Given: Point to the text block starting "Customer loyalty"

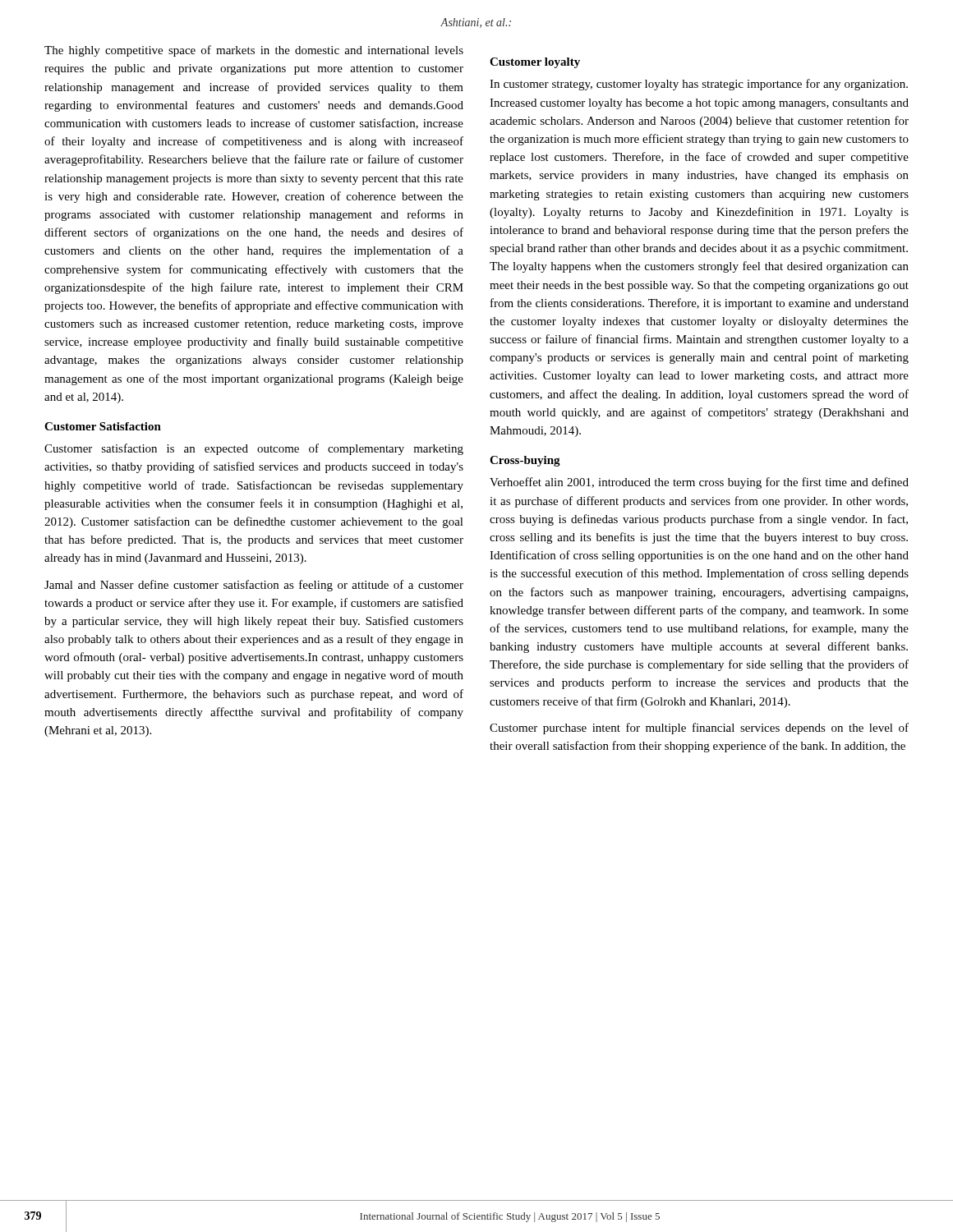Looking at the screenshot, I should (535, 62).
